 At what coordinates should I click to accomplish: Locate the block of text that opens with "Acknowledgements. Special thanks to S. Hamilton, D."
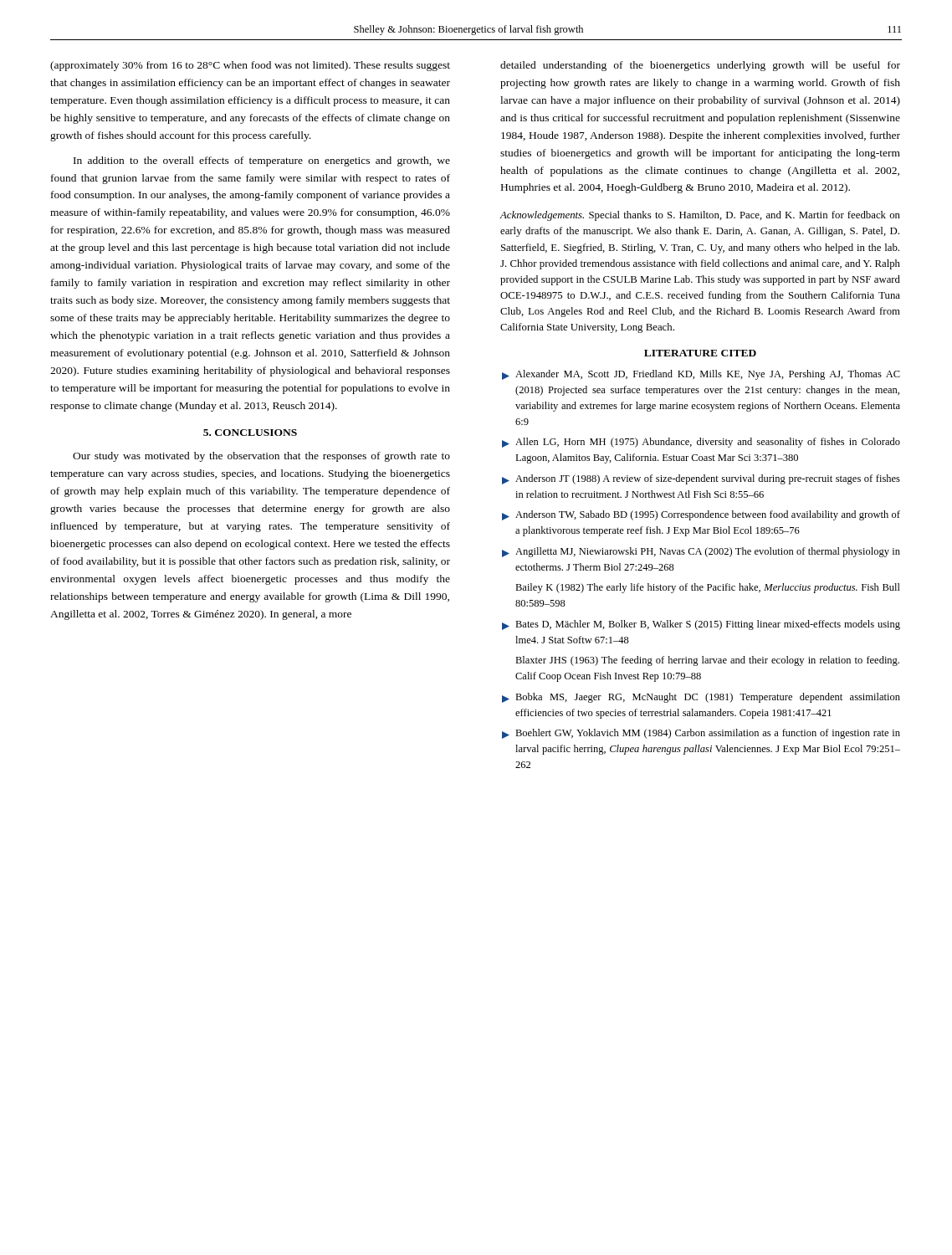(700, 272)
